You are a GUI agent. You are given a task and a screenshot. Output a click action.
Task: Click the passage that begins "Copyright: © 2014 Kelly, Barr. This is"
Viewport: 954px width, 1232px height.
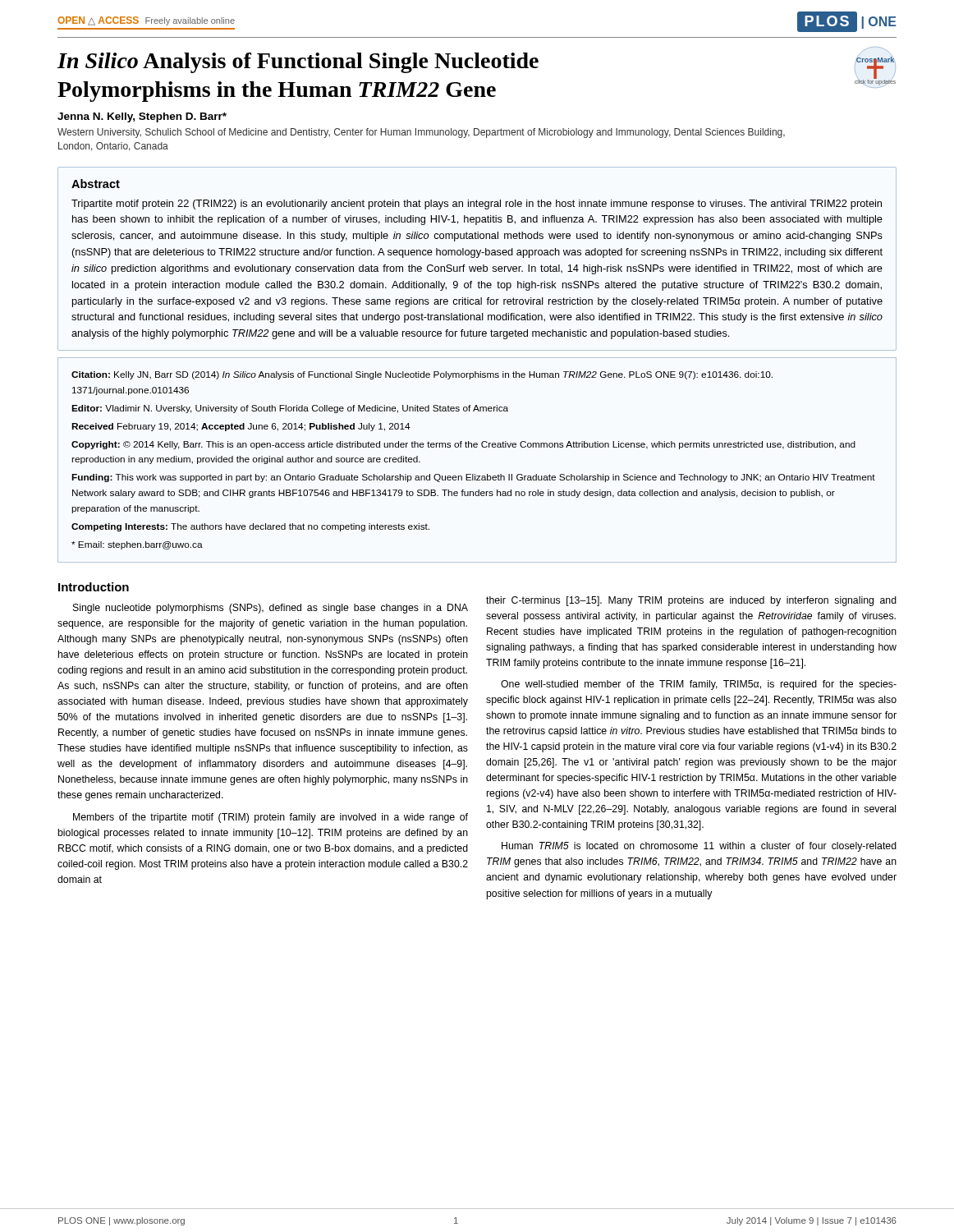tap(464, 452)
